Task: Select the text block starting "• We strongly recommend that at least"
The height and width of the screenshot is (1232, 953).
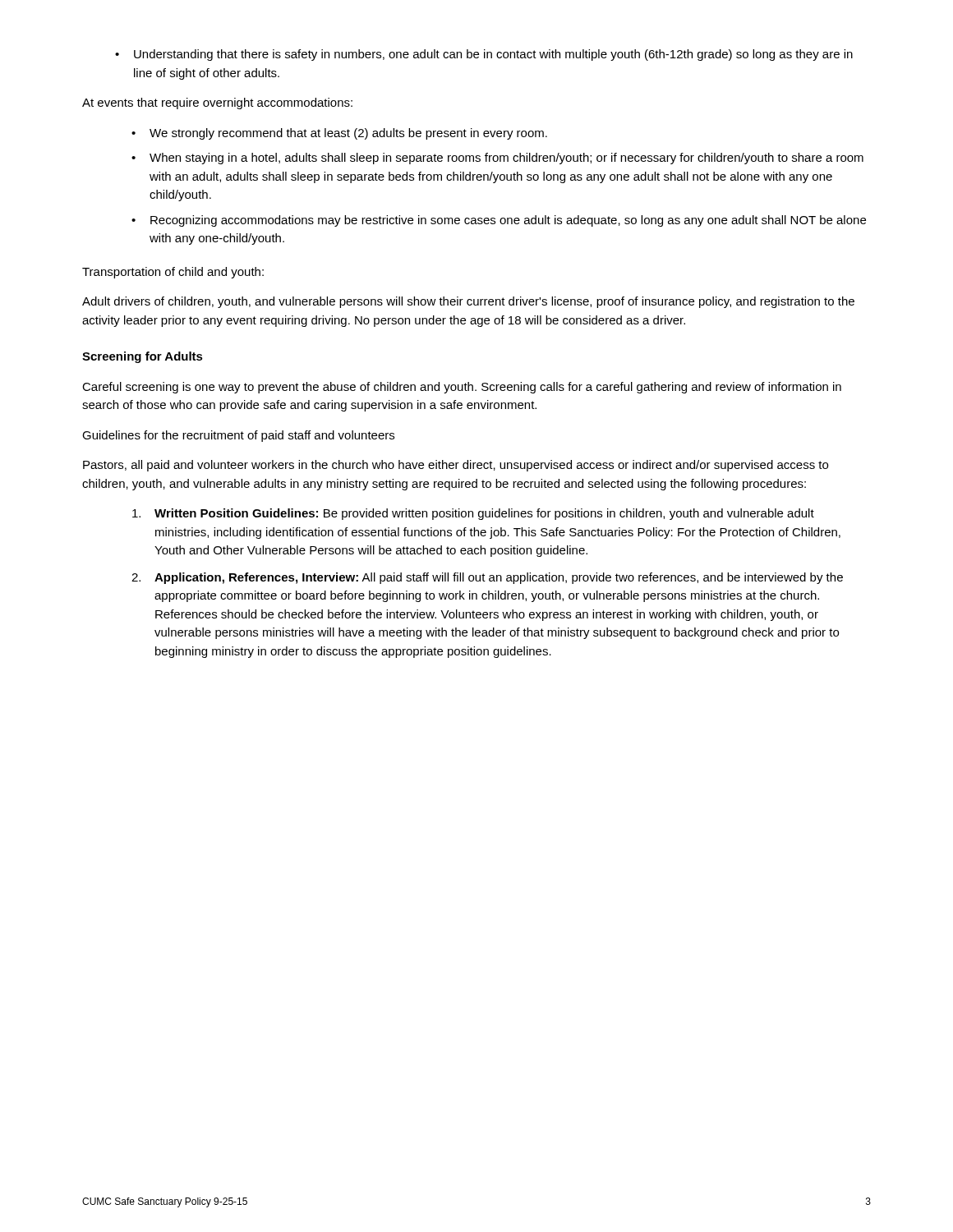Action: click(340, 133)
